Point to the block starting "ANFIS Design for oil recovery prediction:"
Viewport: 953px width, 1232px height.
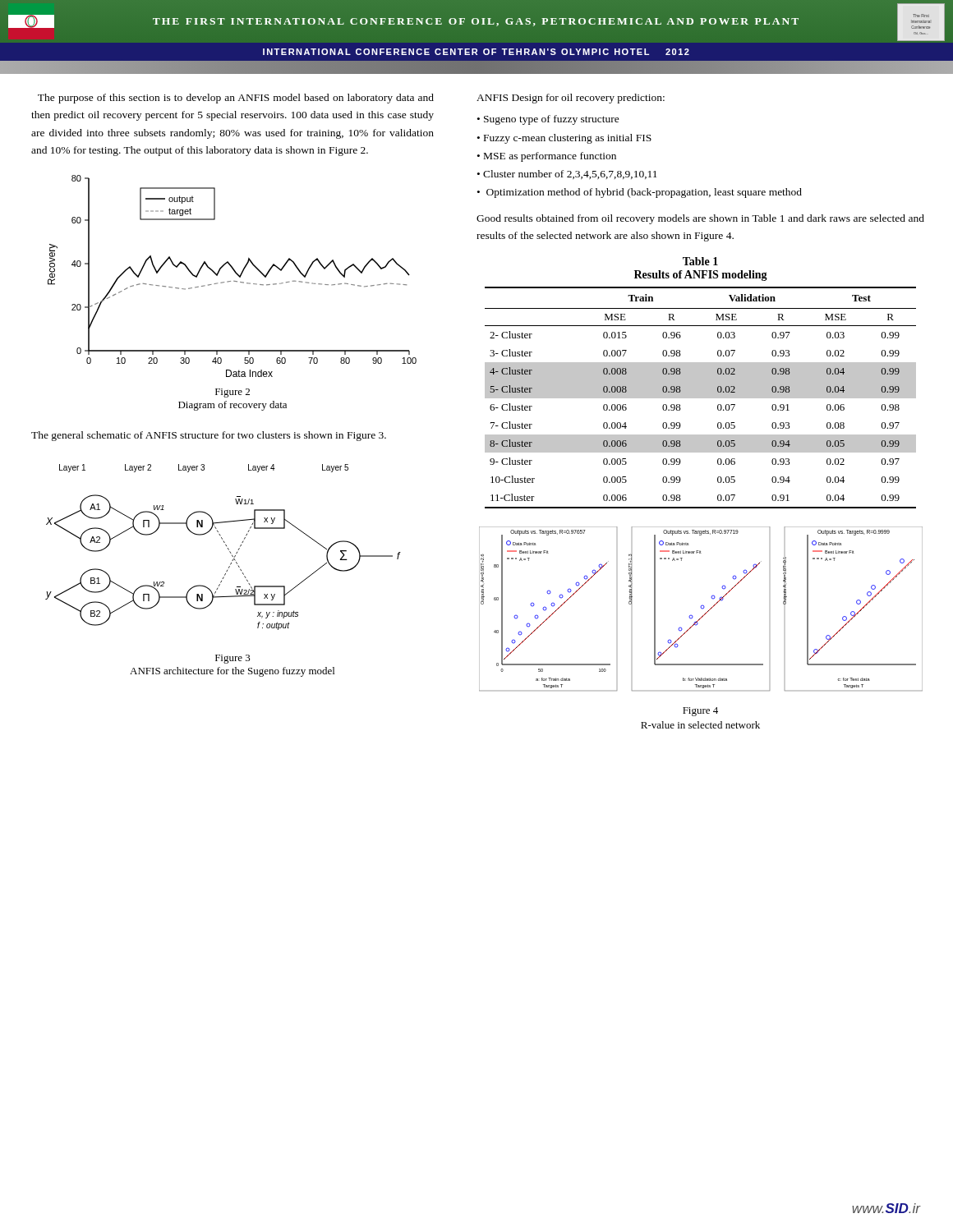pos(571,97)
